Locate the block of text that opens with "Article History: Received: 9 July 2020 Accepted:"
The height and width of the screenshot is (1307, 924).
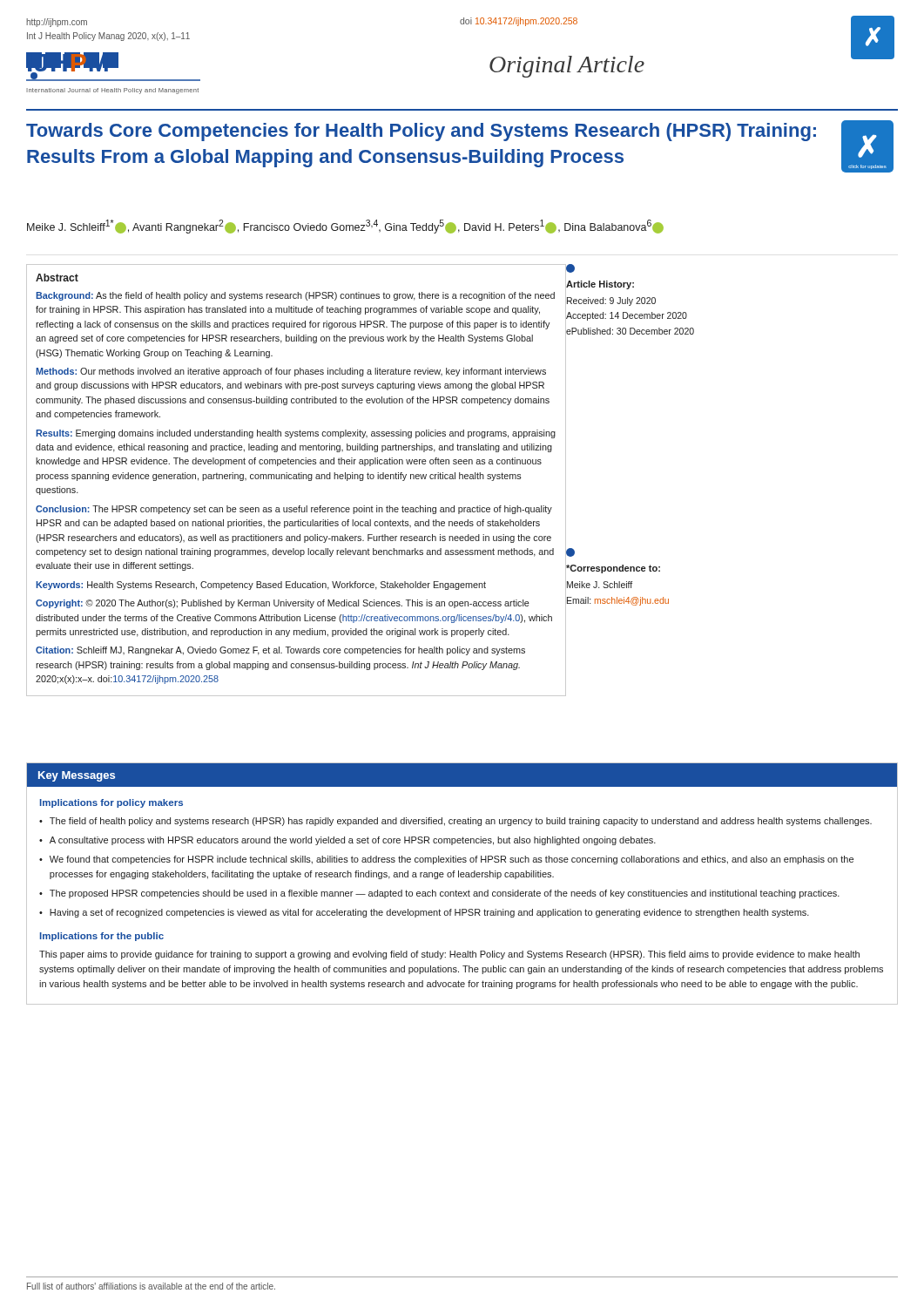click(630, 306)
